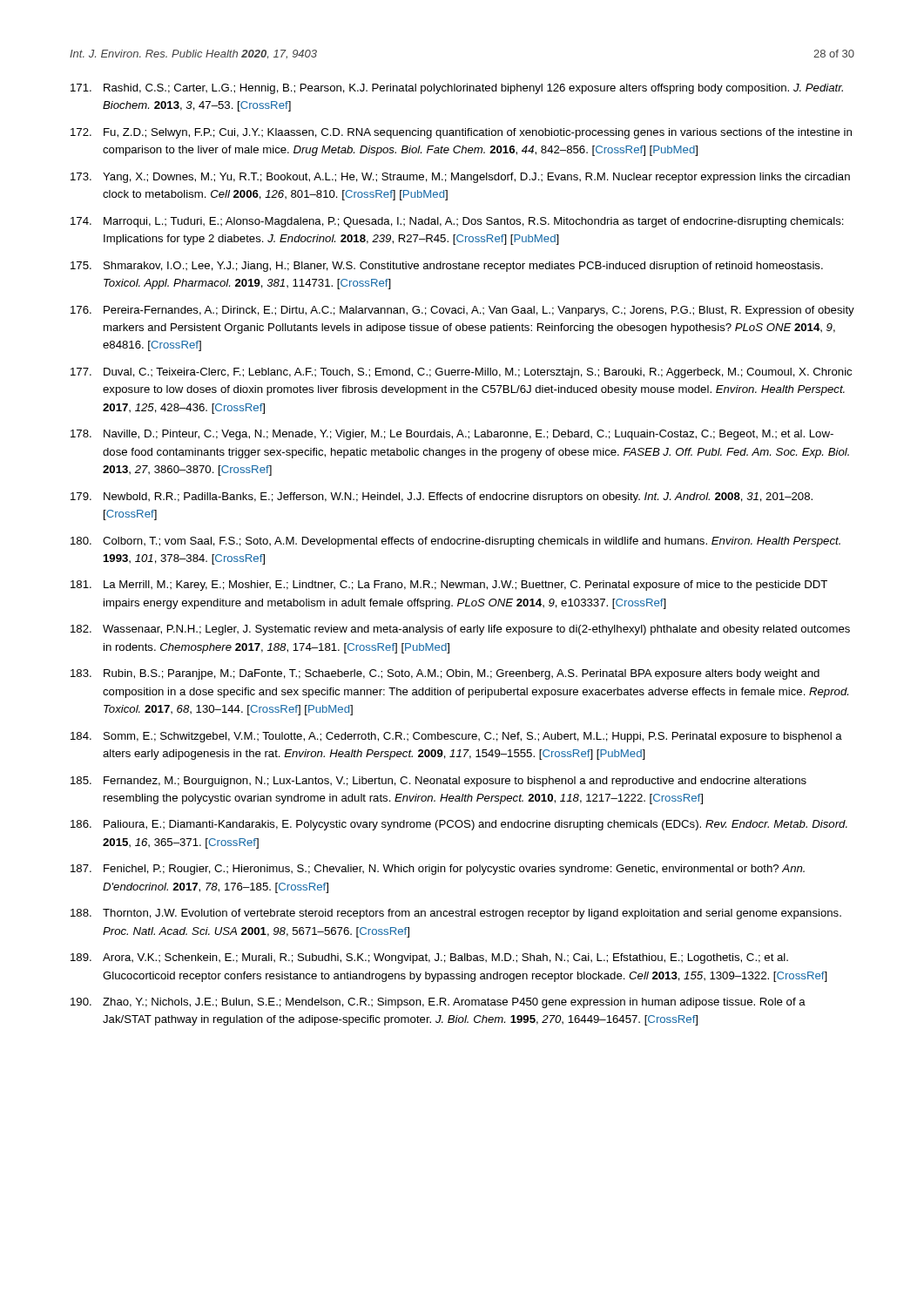The height and width of the screenshot is (1307, 924).
Task: Select the text starting "189. Arora, V.K.; Schenkein,"
Action: [x=462, y=967]
